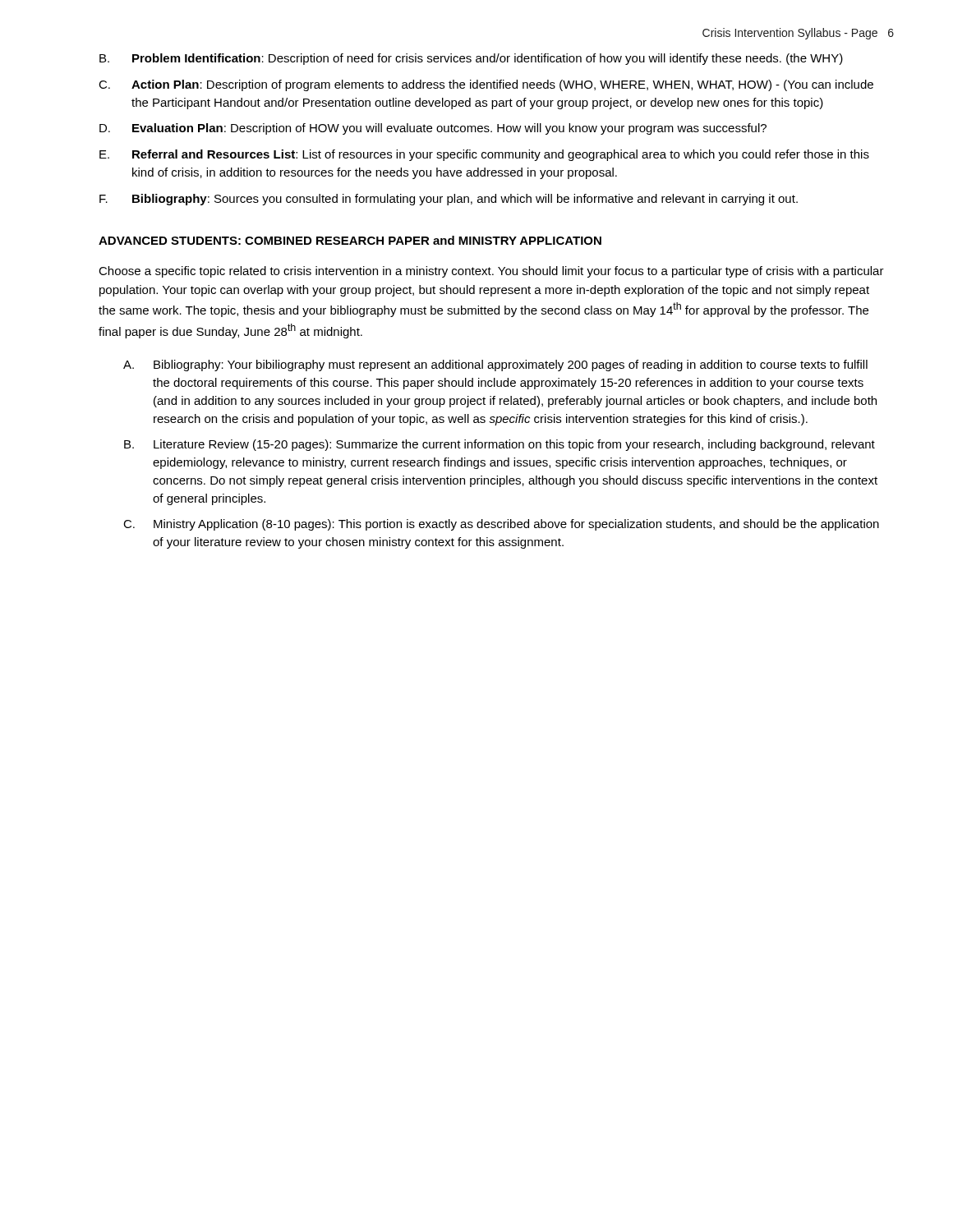Select the list item with the text "B. Problem Identification: Description of need for"
953x1232 pixels.
click(x=493, y=58)
